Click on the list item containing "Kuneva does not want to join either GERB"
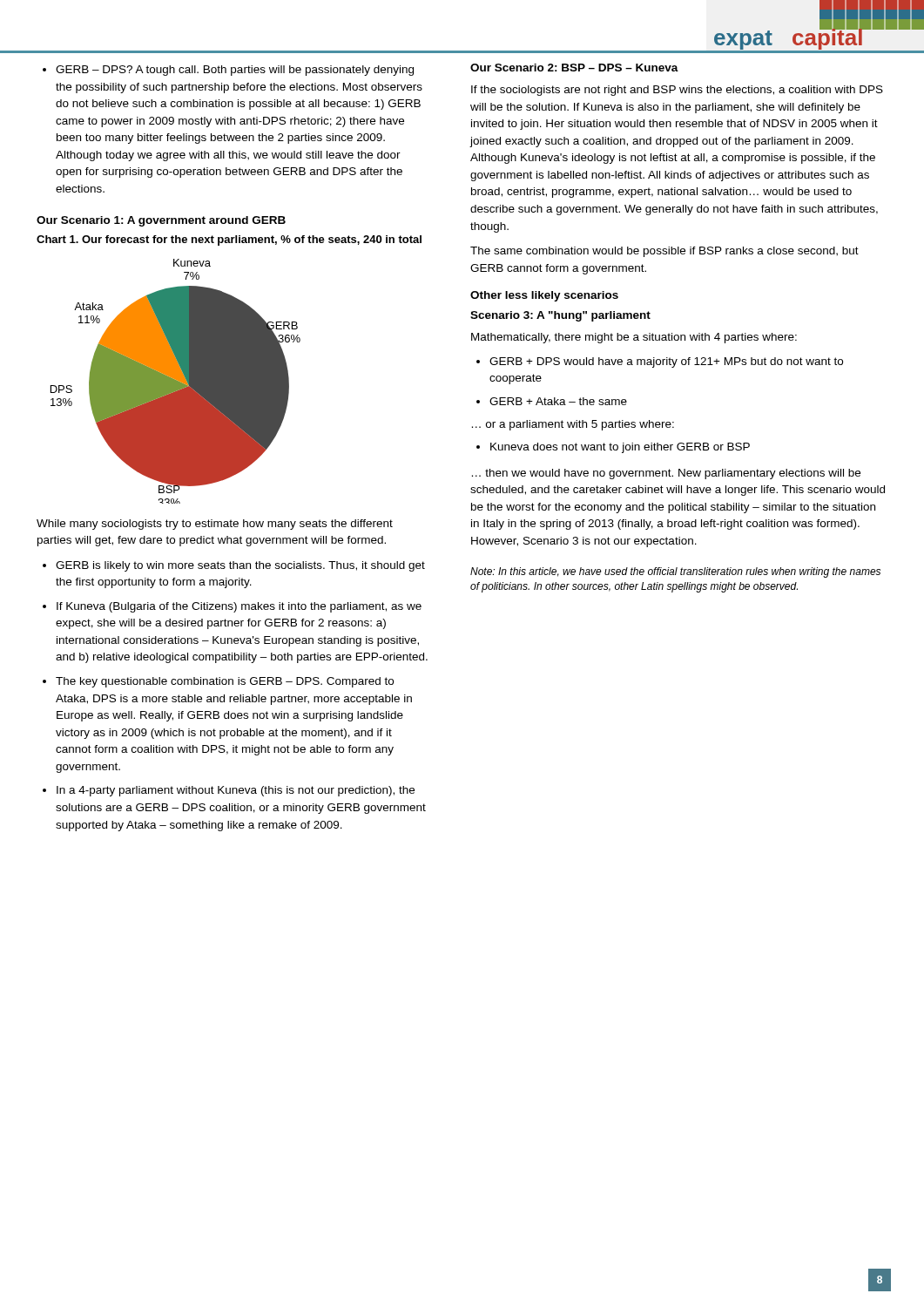Viewport: 924px width, 1307px height. click(x=689, y=447)
